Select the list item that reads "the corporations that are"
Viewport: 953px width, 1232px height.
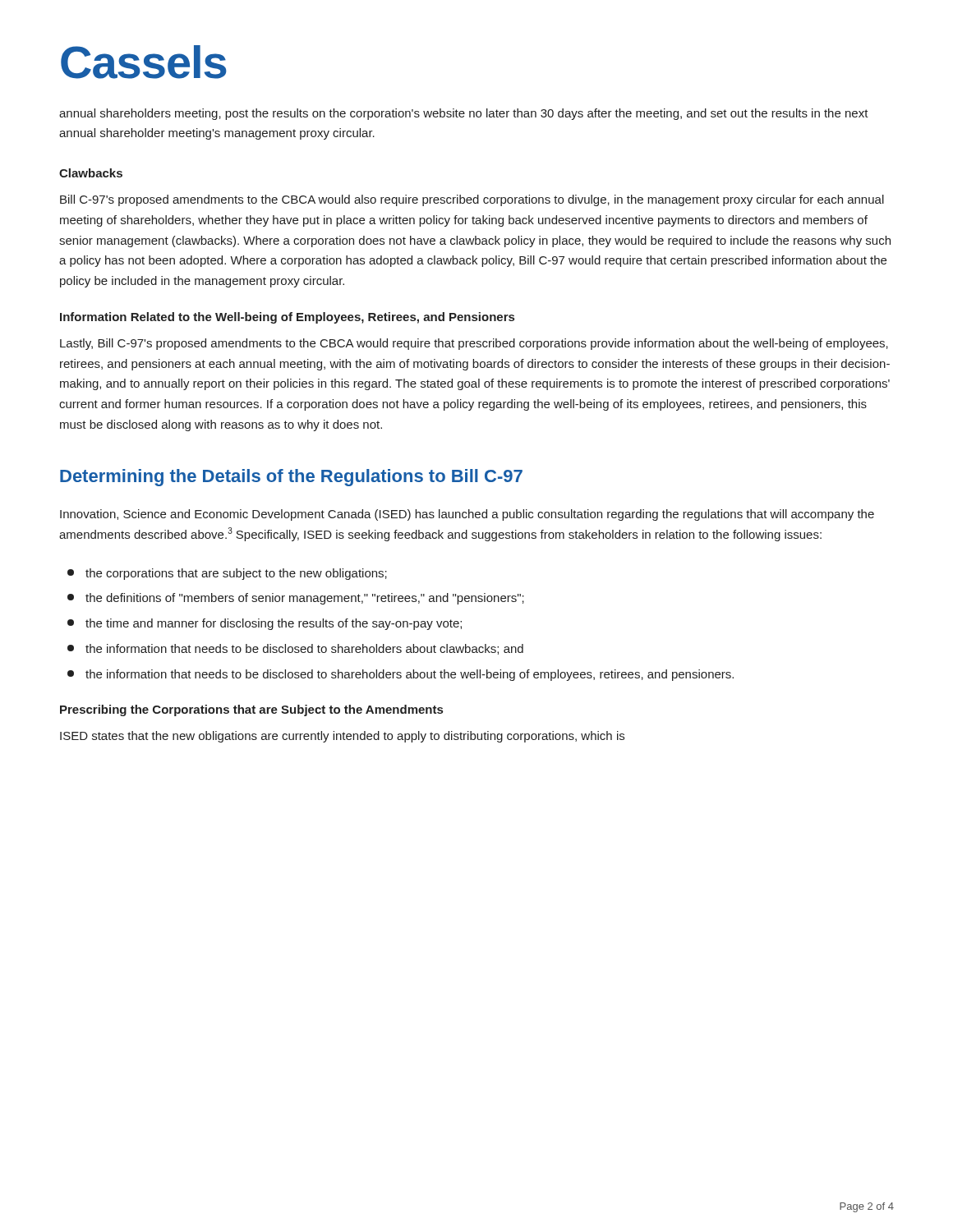tap(227, 574)
